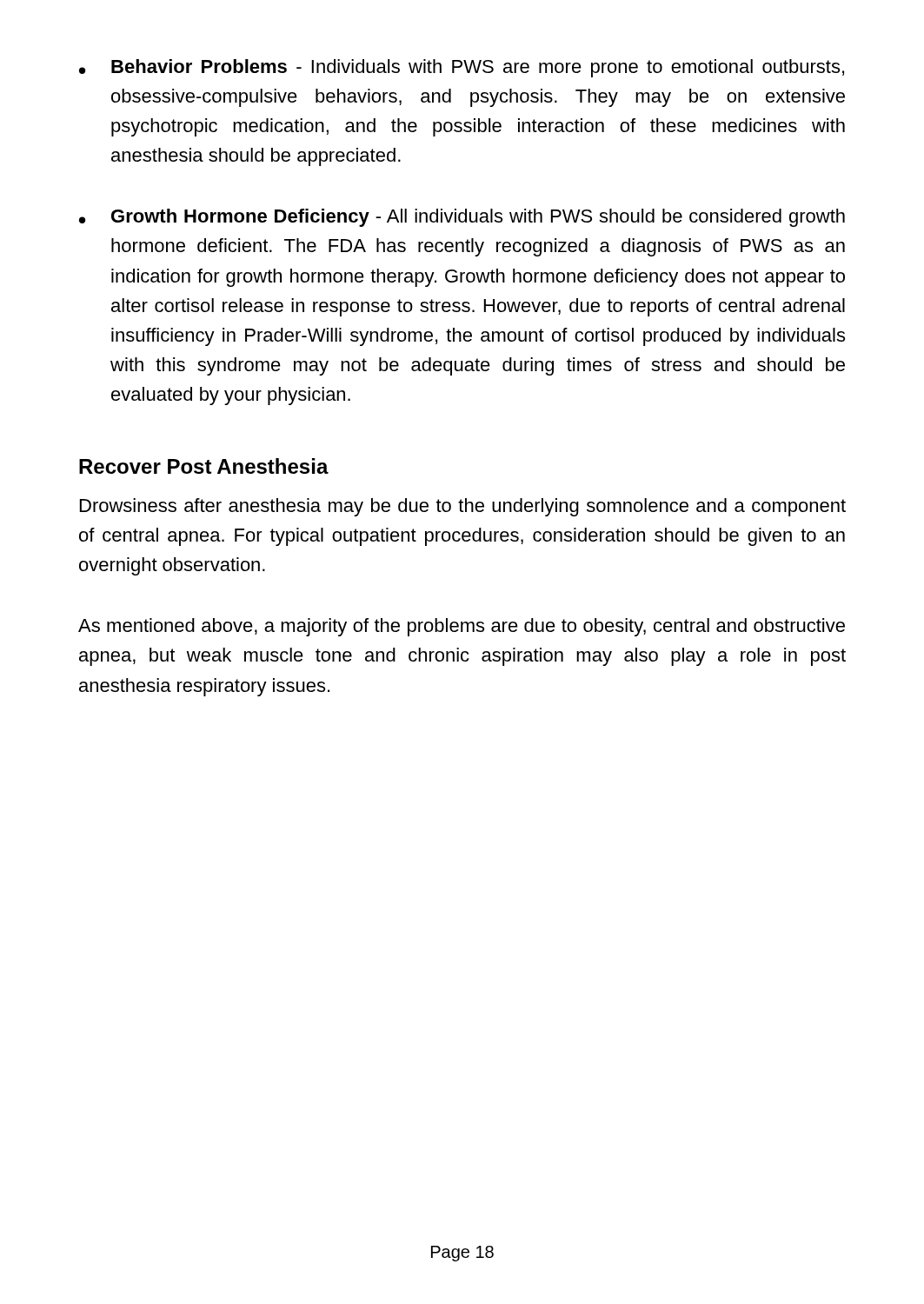Click where it says "Recover Post Anesthesia"
The width and height of the screenshot is (924, 1304).
pyautogui.click(x=203, y=466)
